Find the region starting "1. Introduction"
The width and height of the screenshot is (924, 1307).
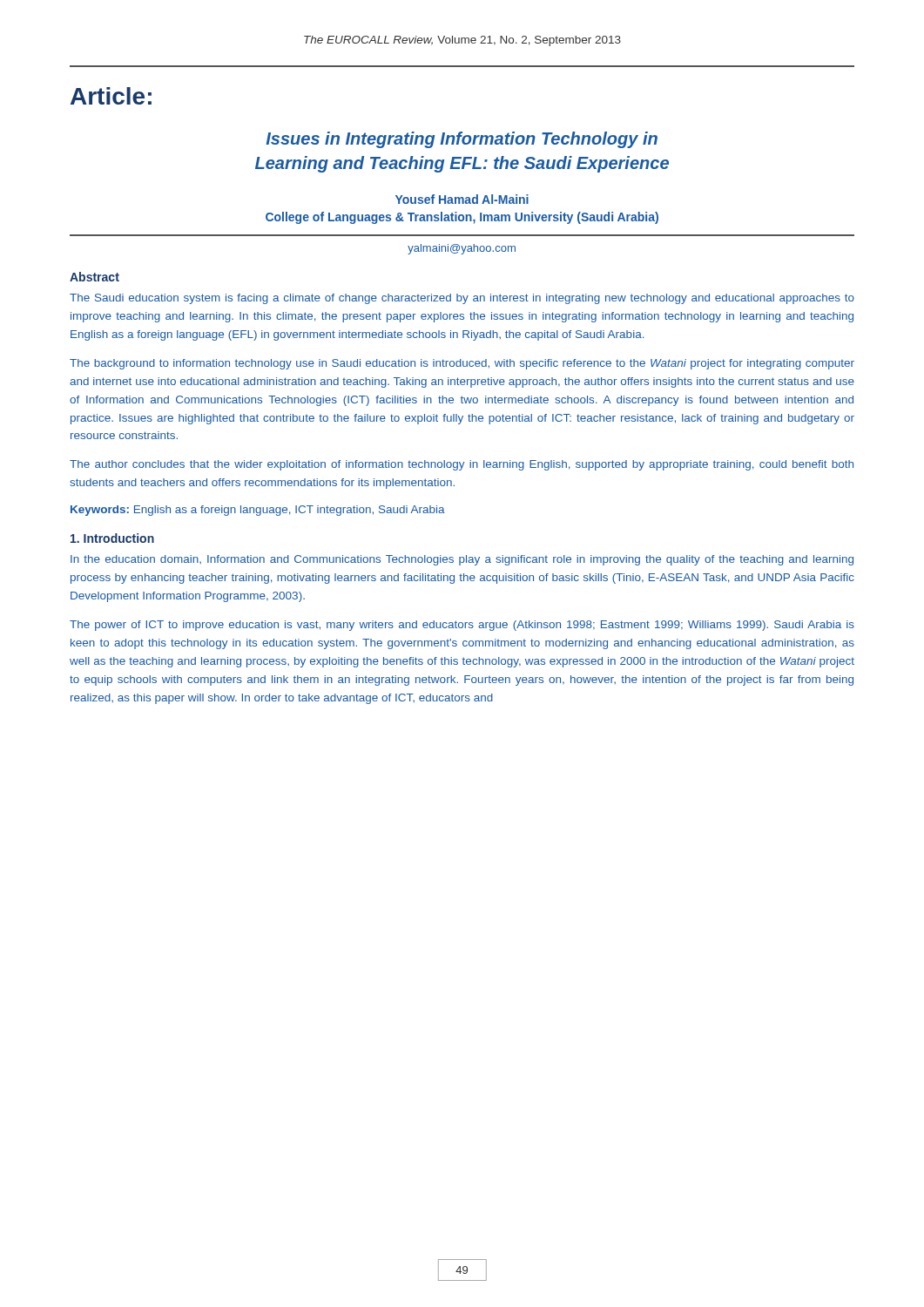pyautogui.click(x=112, y=539)
